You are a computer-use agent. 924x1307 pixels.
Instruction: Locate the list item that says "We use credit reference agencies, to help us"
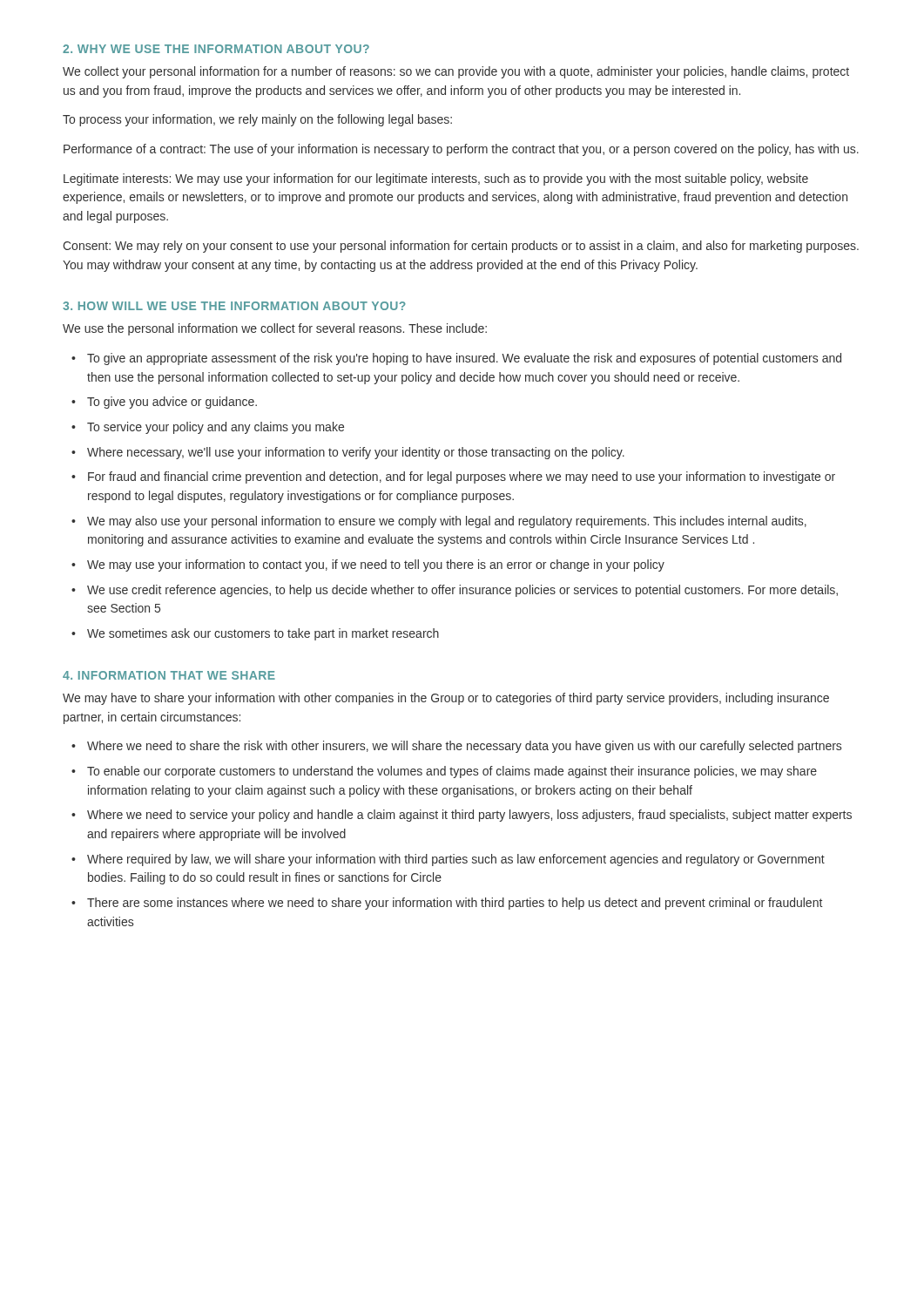tap(463, 599)
